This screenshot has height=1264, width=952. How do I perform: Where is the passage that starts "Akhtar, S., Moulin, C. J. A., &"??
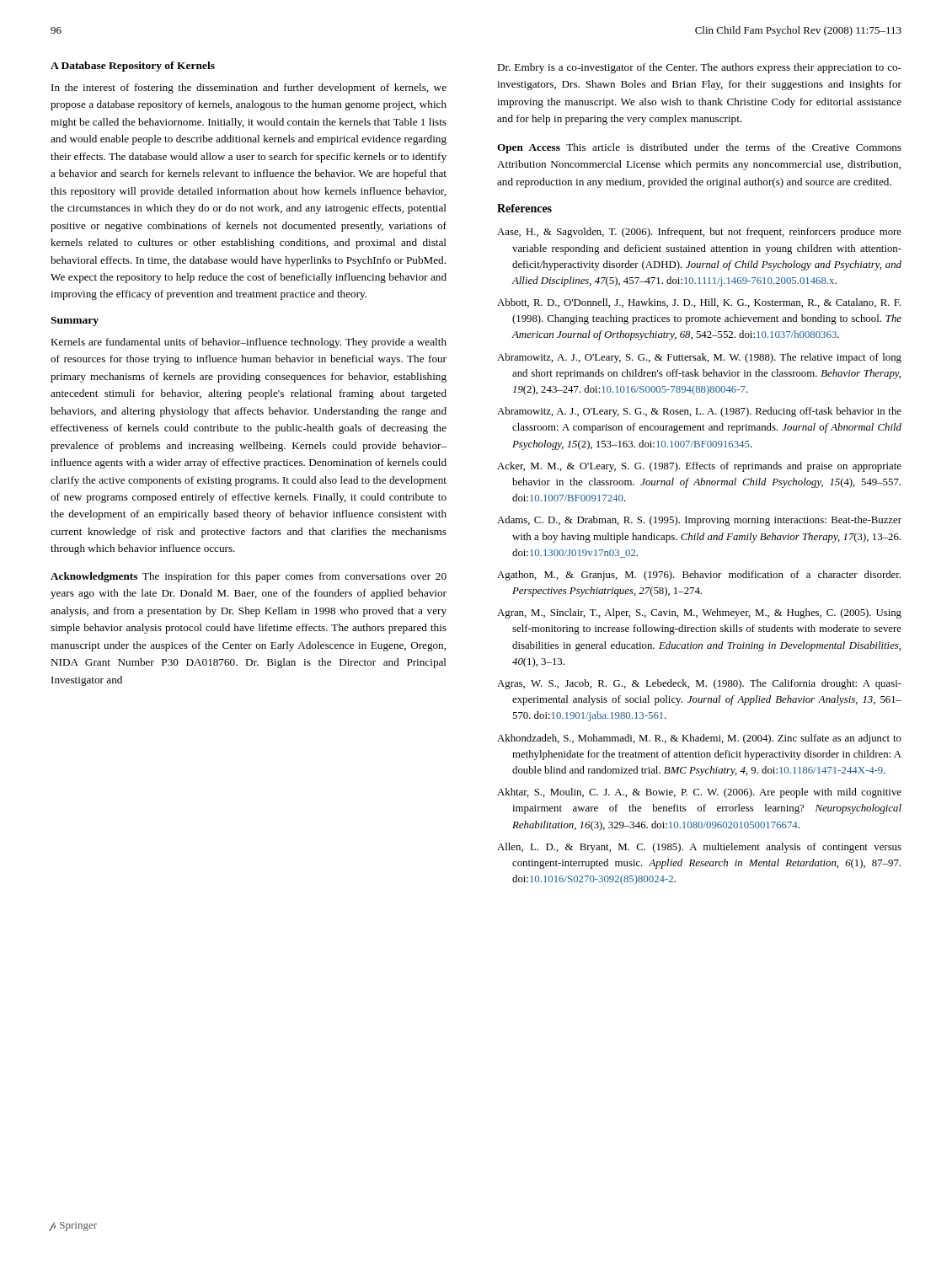(699, 808)
